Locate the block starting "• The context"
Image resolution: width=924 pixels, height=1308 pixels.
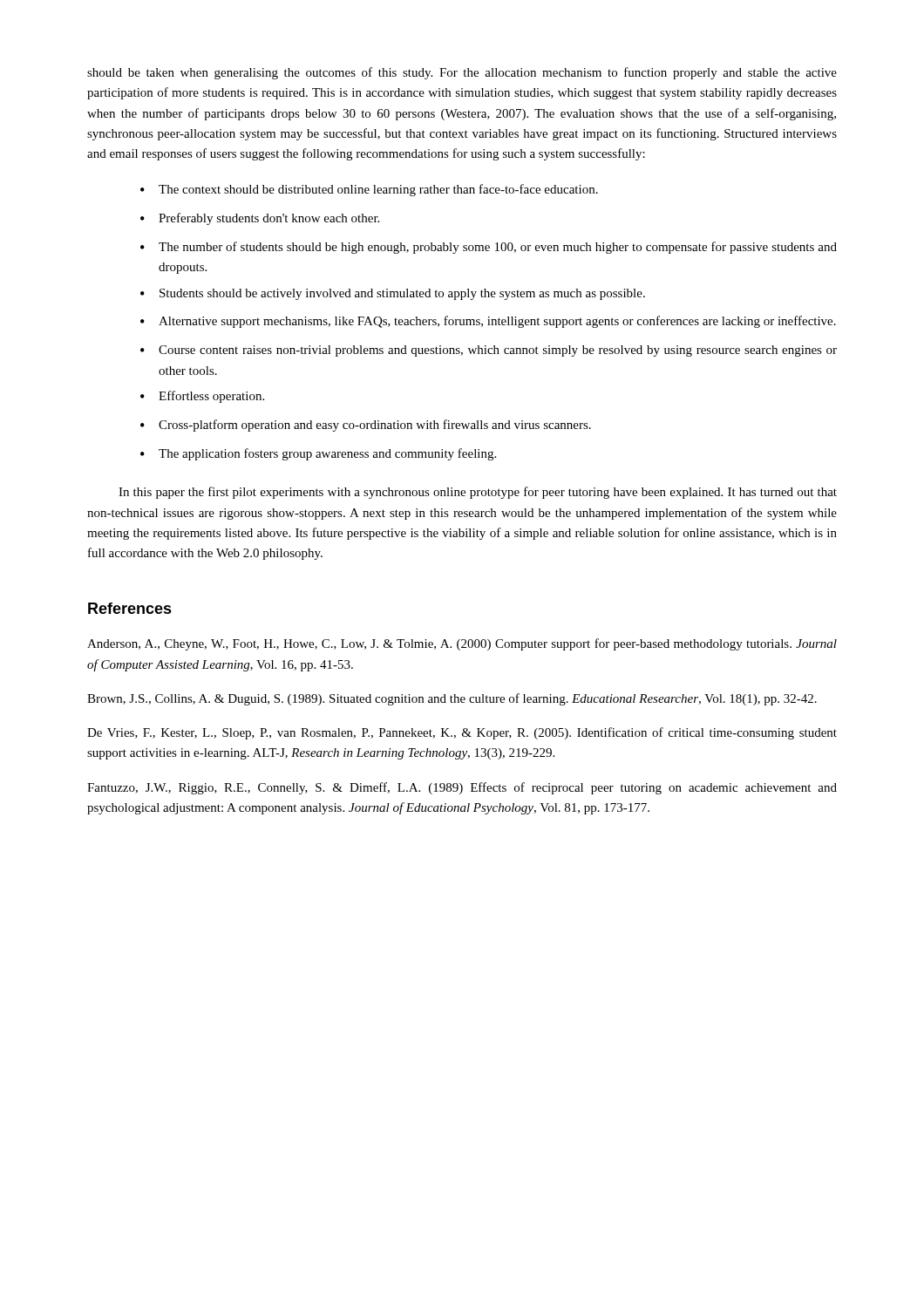coord(488,192)
